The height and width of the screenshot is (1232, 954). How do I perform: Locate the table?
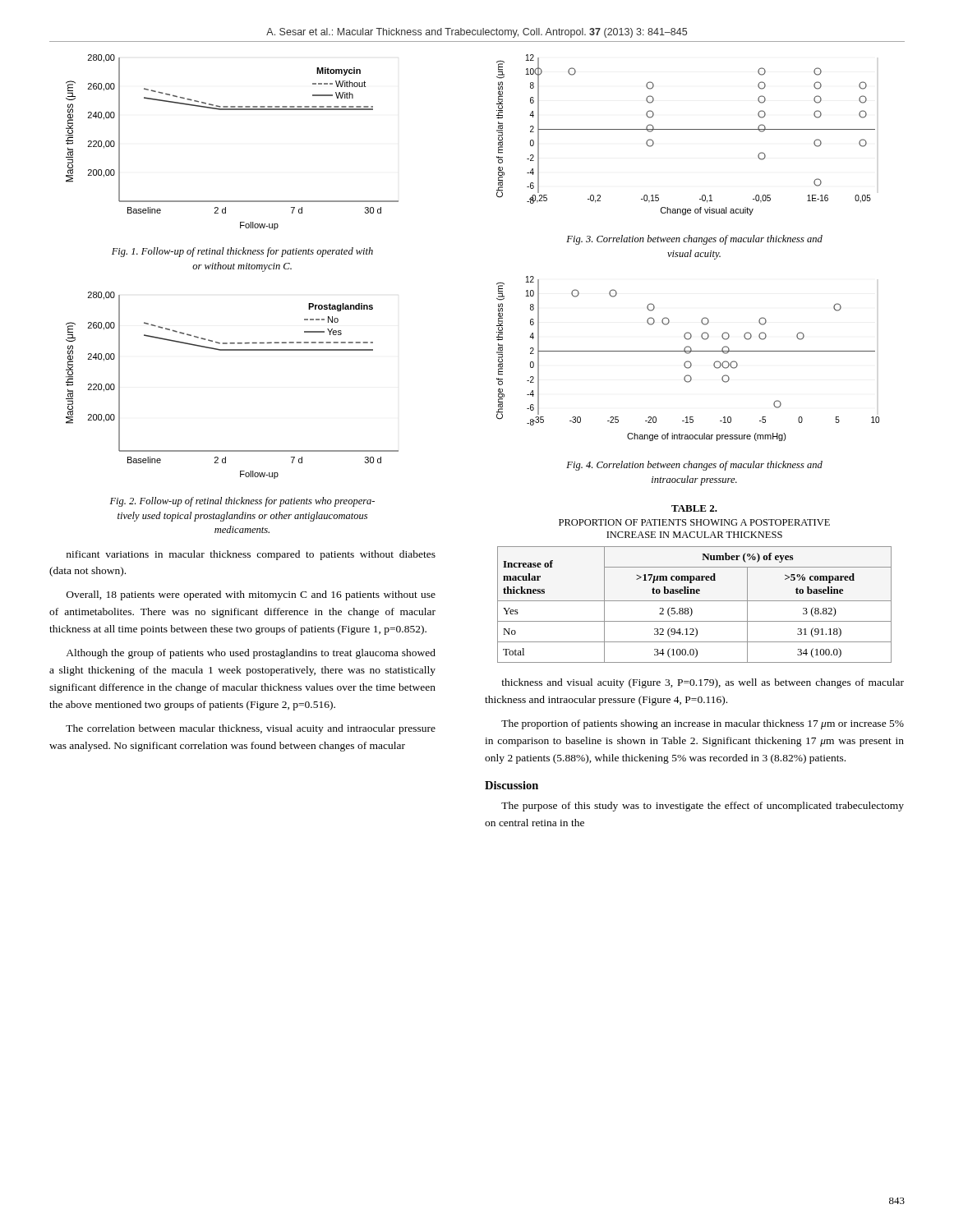point(694,582)
